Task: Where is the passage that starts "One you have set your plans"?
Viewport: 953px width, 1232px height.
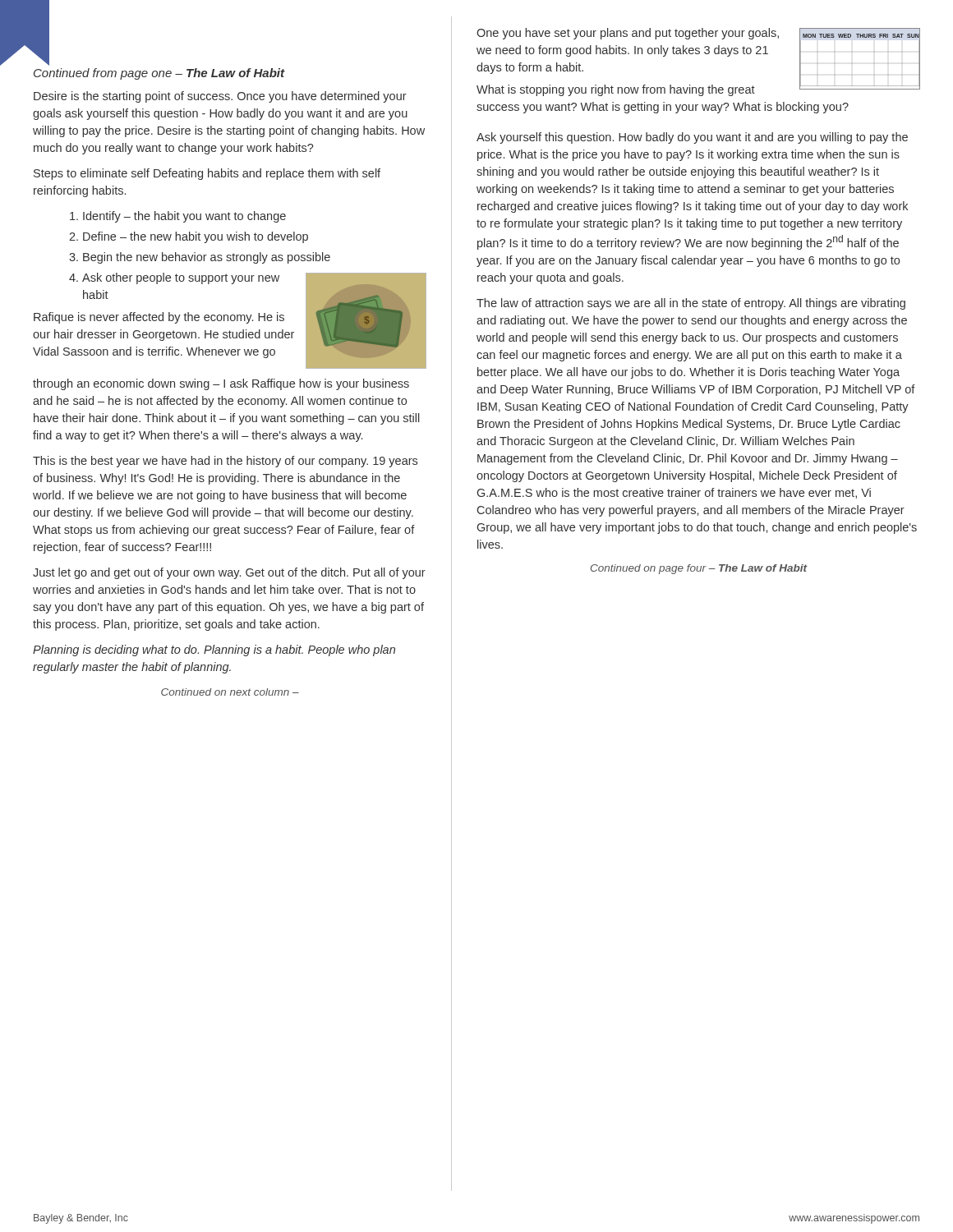Action: tap(628, 50)
